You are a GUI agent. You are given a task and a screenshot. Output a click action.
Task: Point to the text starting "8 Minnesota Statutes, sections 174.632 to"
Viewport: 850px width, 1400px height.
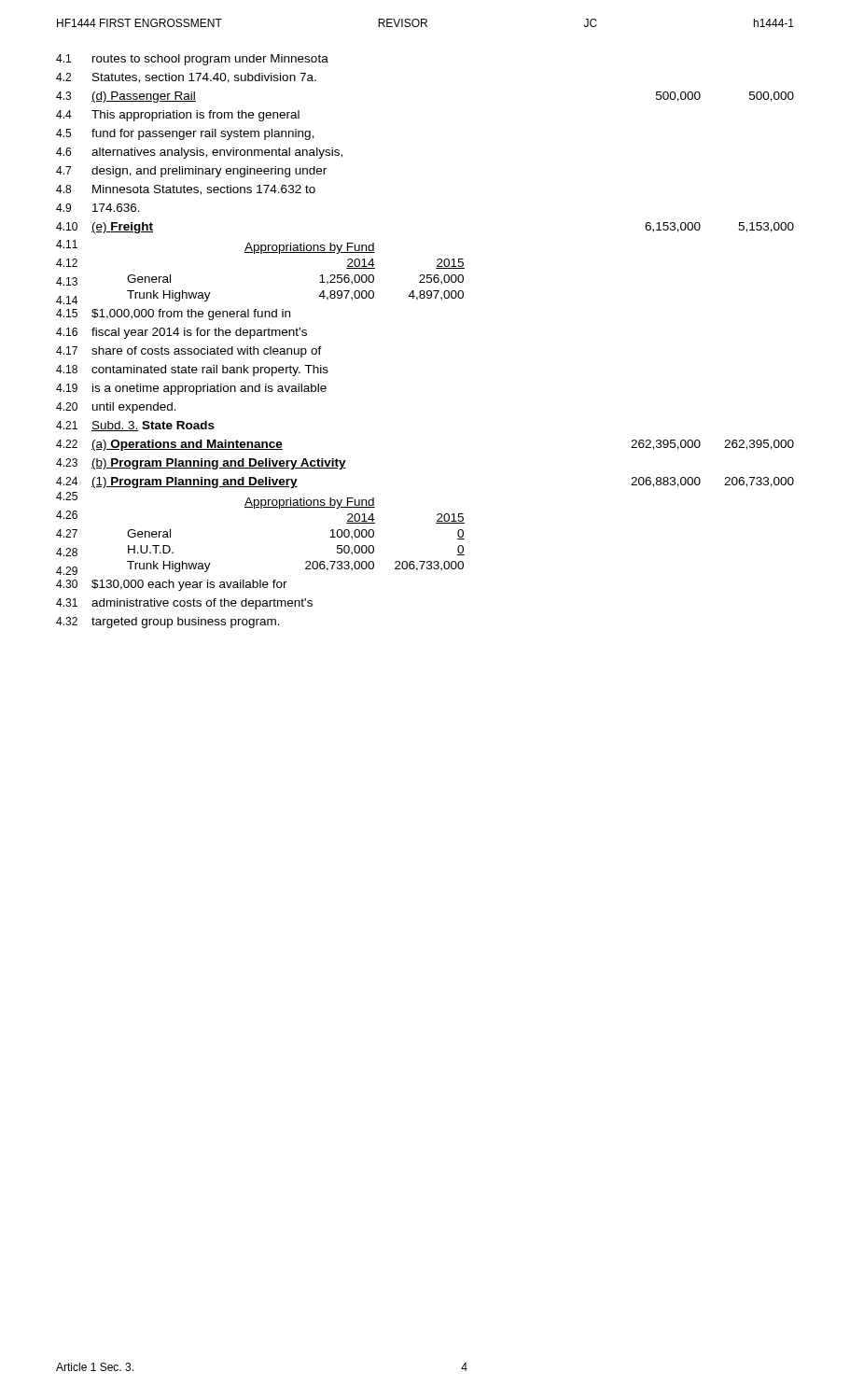coord(186,190)
